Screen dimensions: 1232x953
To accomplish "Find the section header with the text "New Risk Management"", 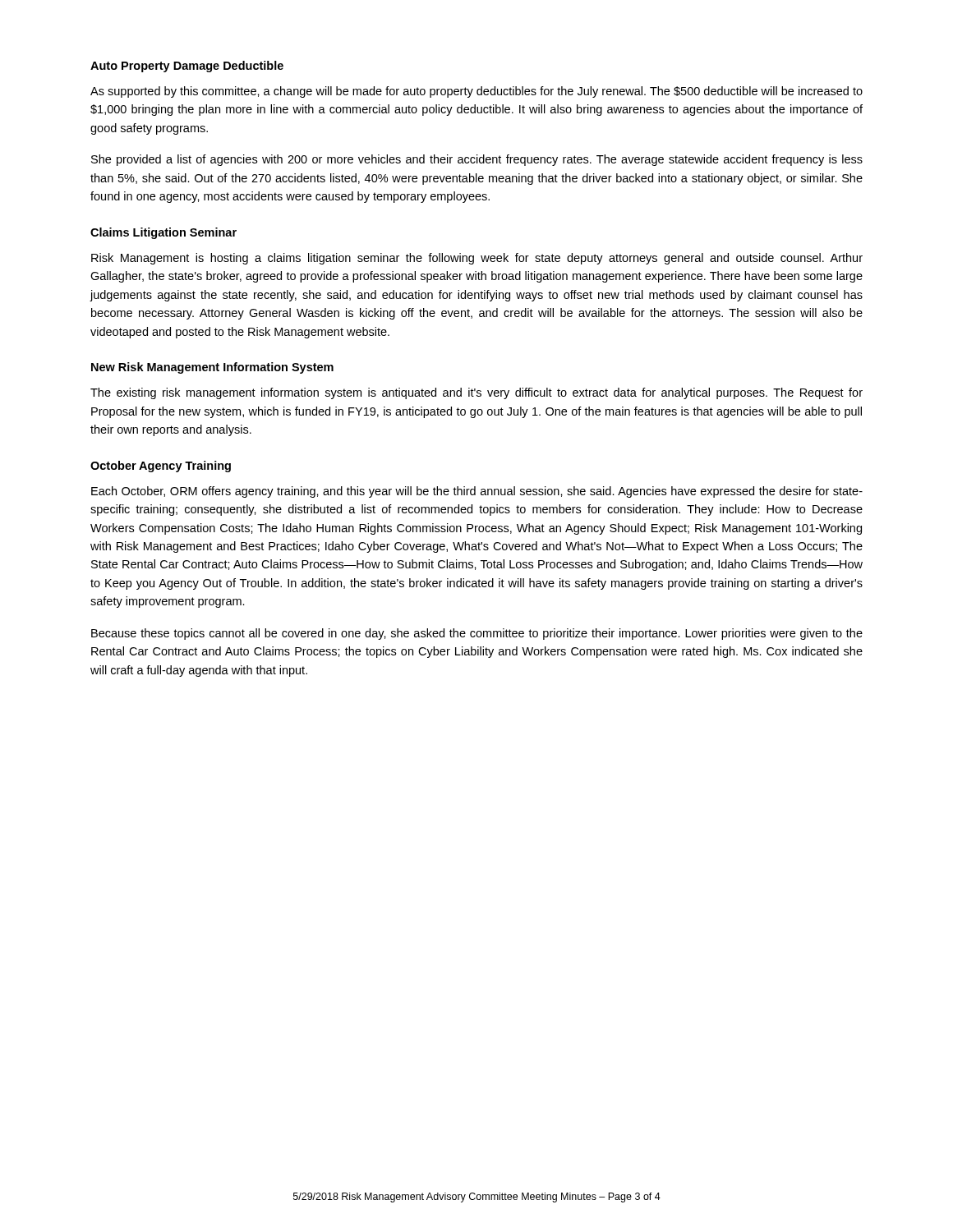I will point(212,367).
